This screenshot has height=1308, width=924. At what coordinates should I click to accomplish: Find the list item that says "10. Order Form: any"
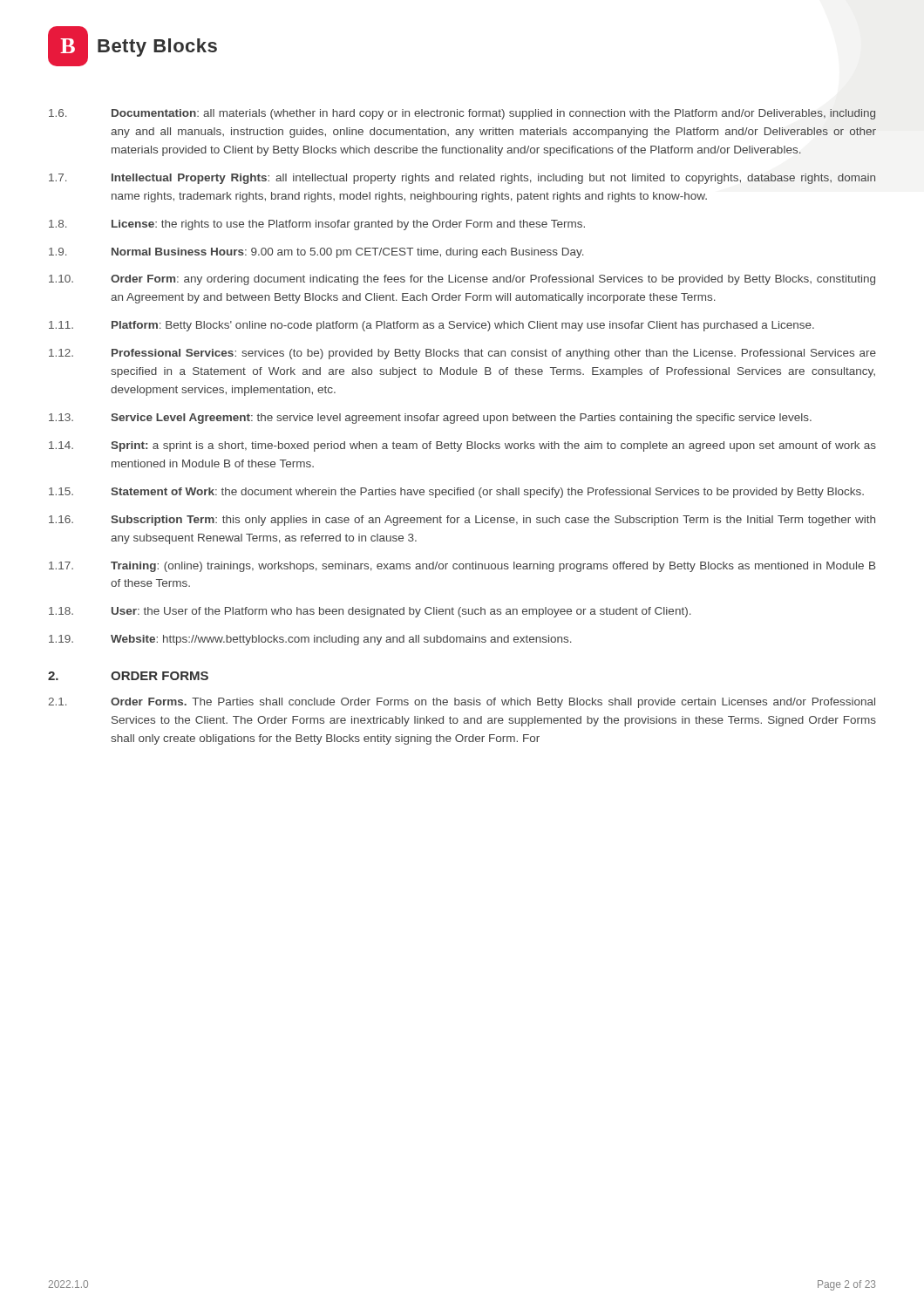[x=462, y=289]
